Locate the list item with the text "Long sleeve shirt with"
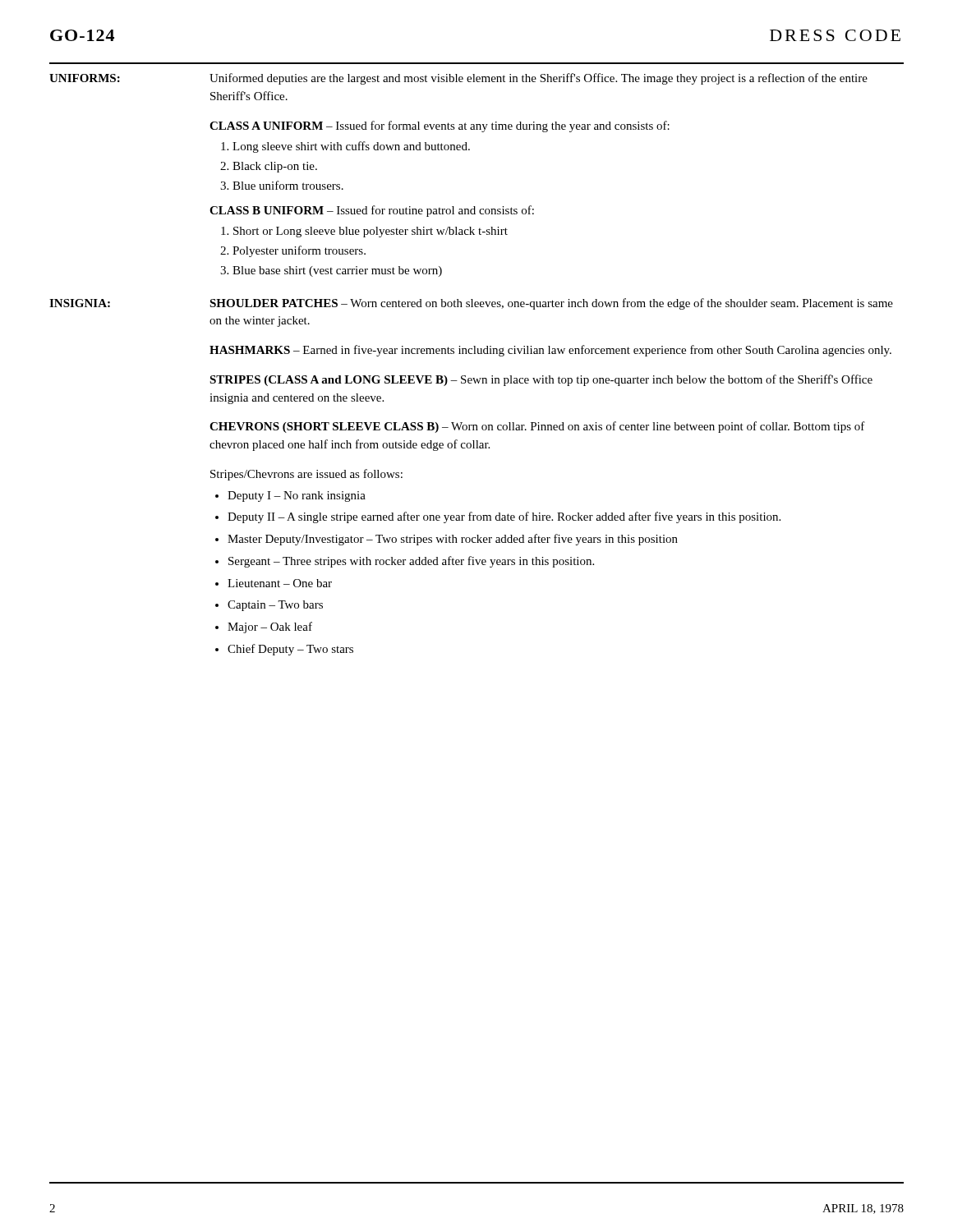Screen dimensions: 1232x953 pyautogui.click(x=352, y=146)
